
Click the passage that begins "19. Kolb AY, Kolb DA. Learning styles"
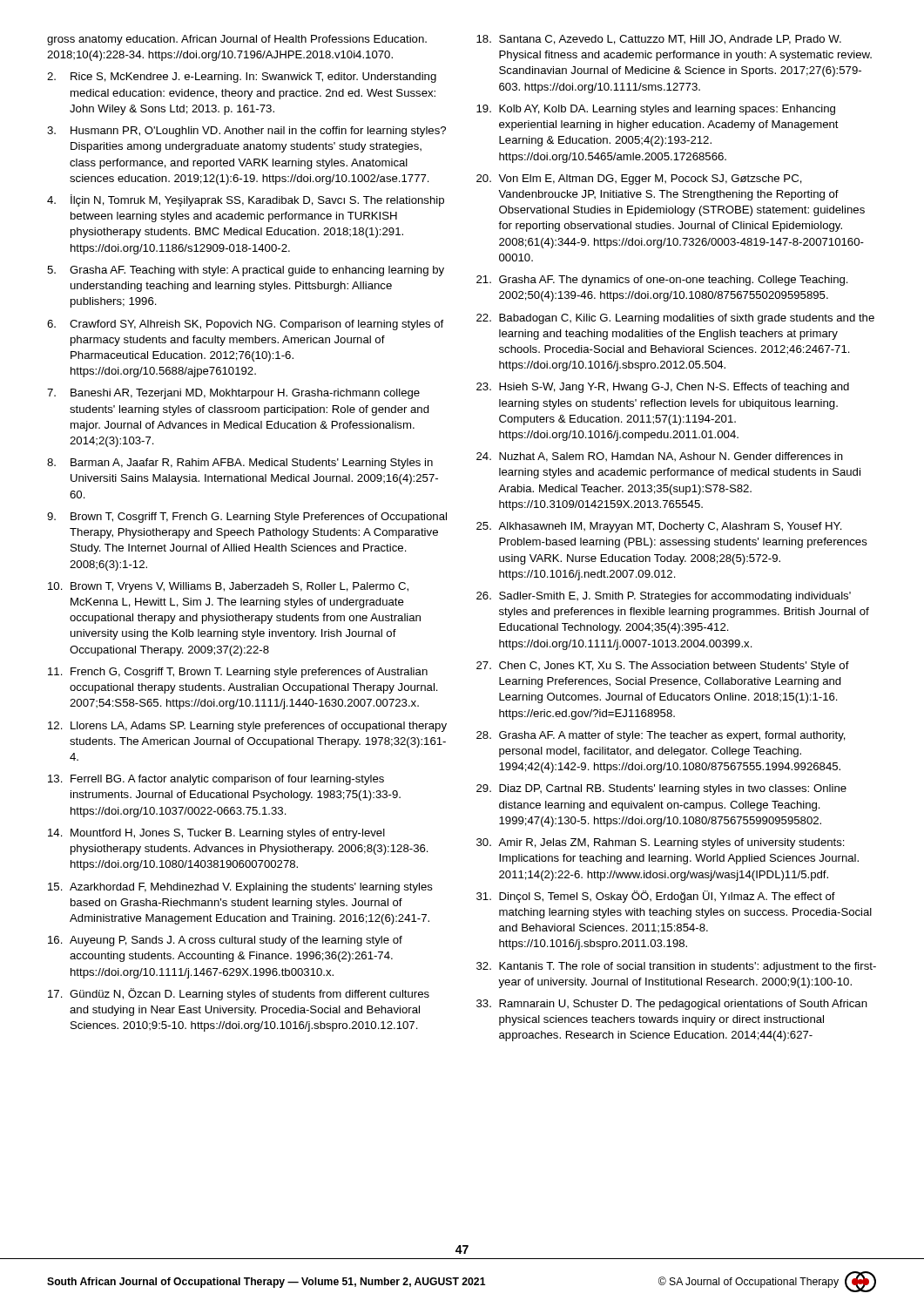pos(676,133)
